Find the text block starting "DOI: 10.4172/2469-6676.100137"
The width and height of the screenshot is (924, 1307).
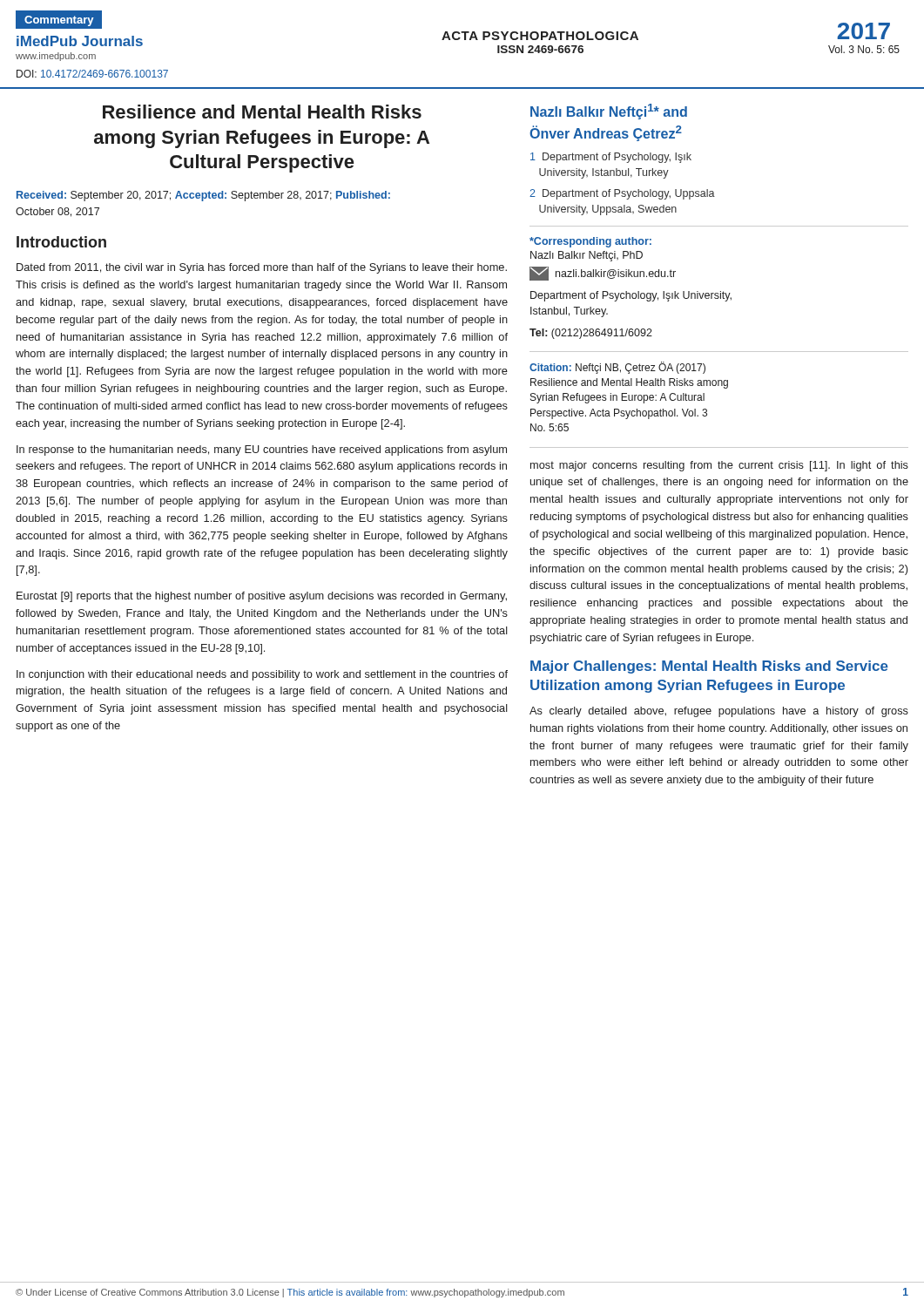coord(92,74)
